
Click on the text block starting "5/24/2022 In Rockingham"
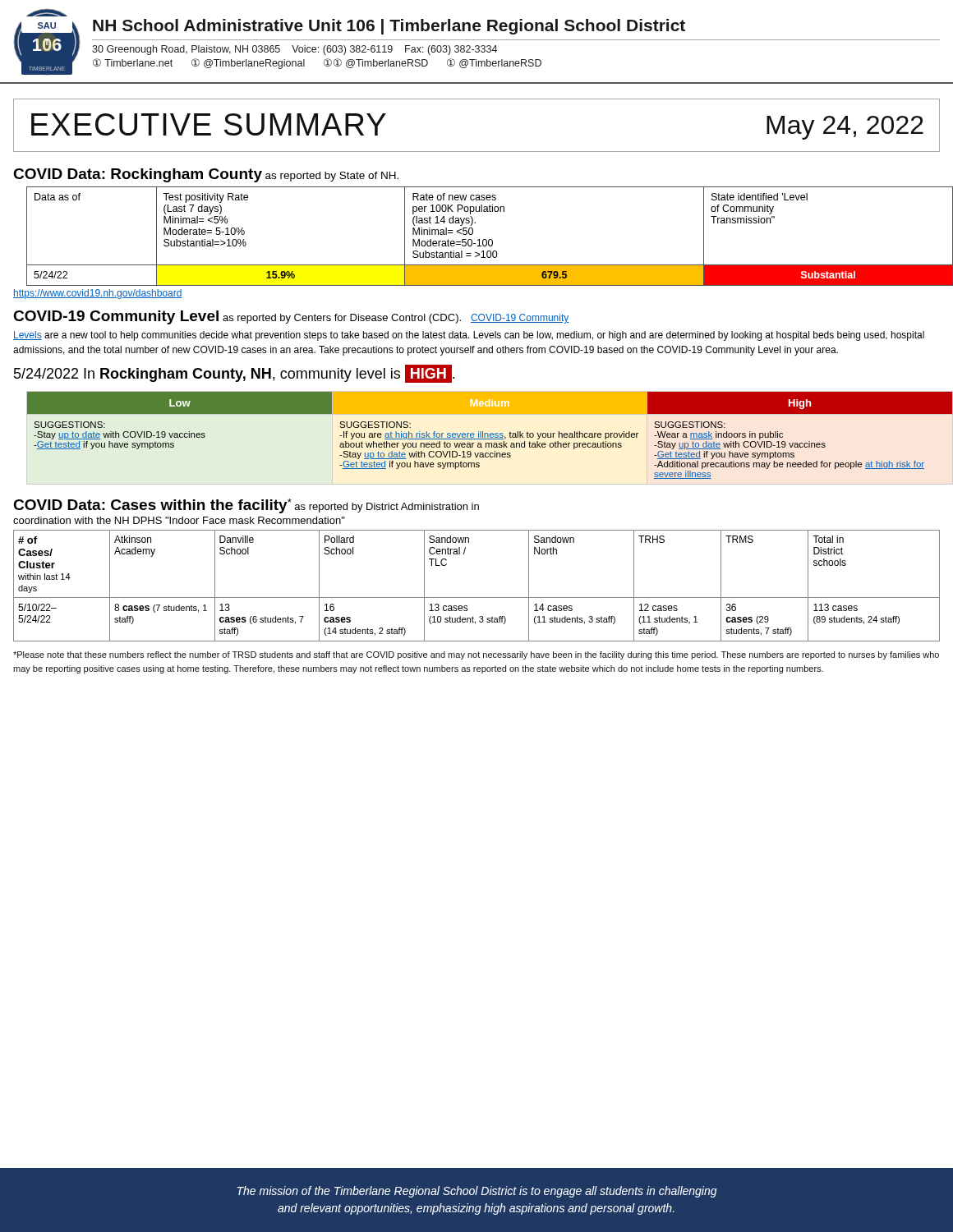(x=234, y=374)
